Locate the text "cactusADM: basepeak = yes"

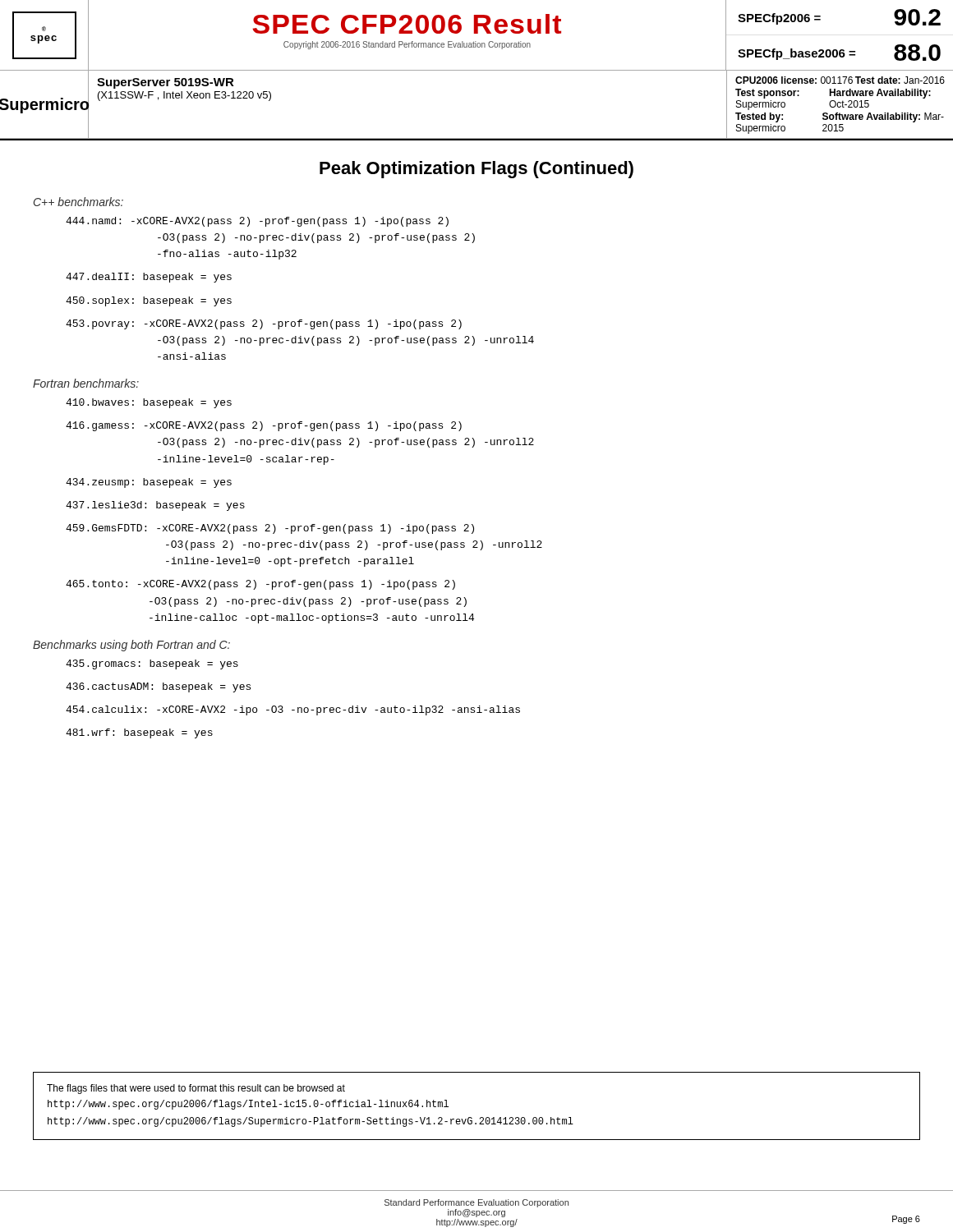pyautogui.click(x=159, y=687)
